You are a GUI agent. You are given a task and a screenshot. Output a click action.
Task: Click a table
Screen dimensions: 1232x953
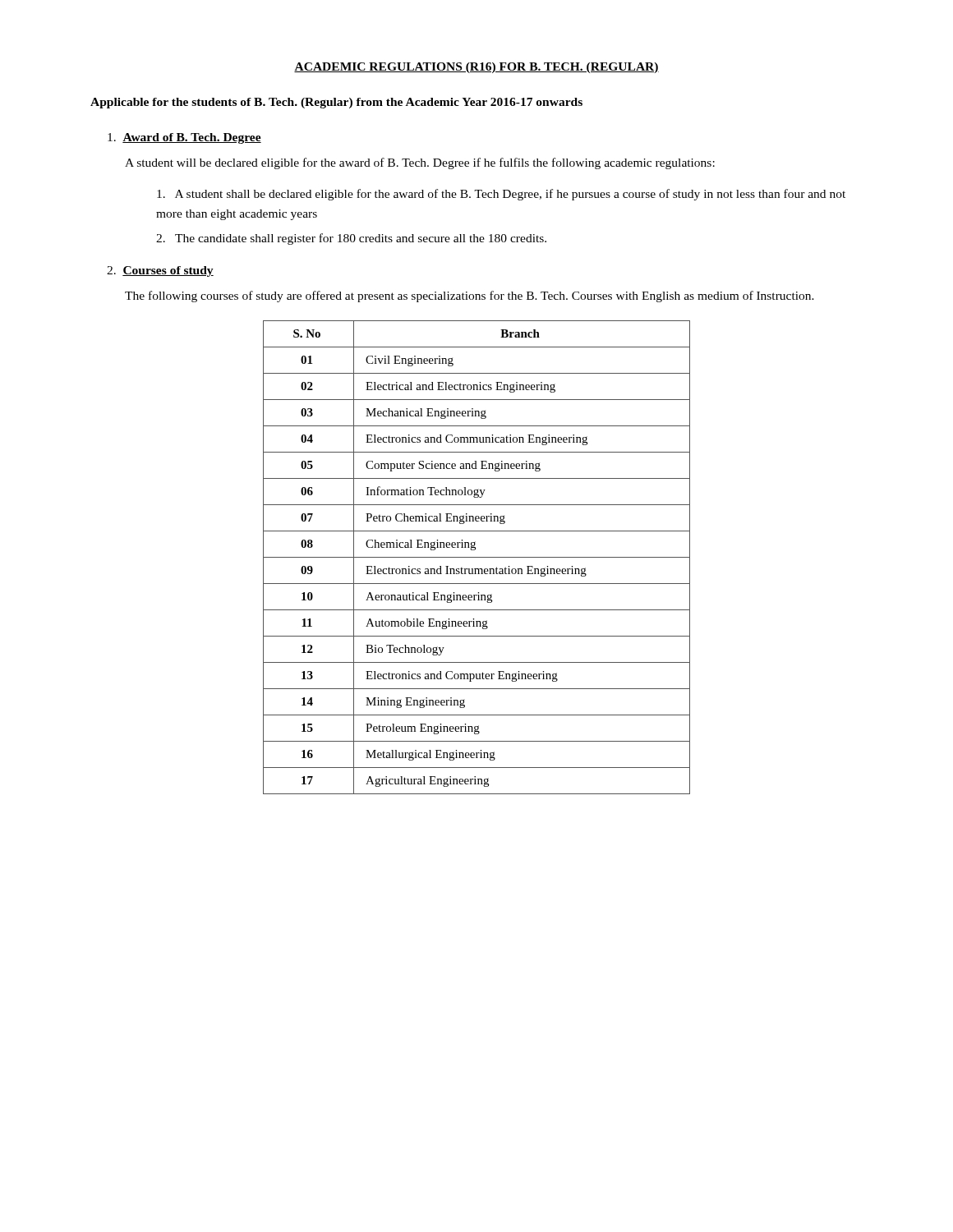pos(476,557)
